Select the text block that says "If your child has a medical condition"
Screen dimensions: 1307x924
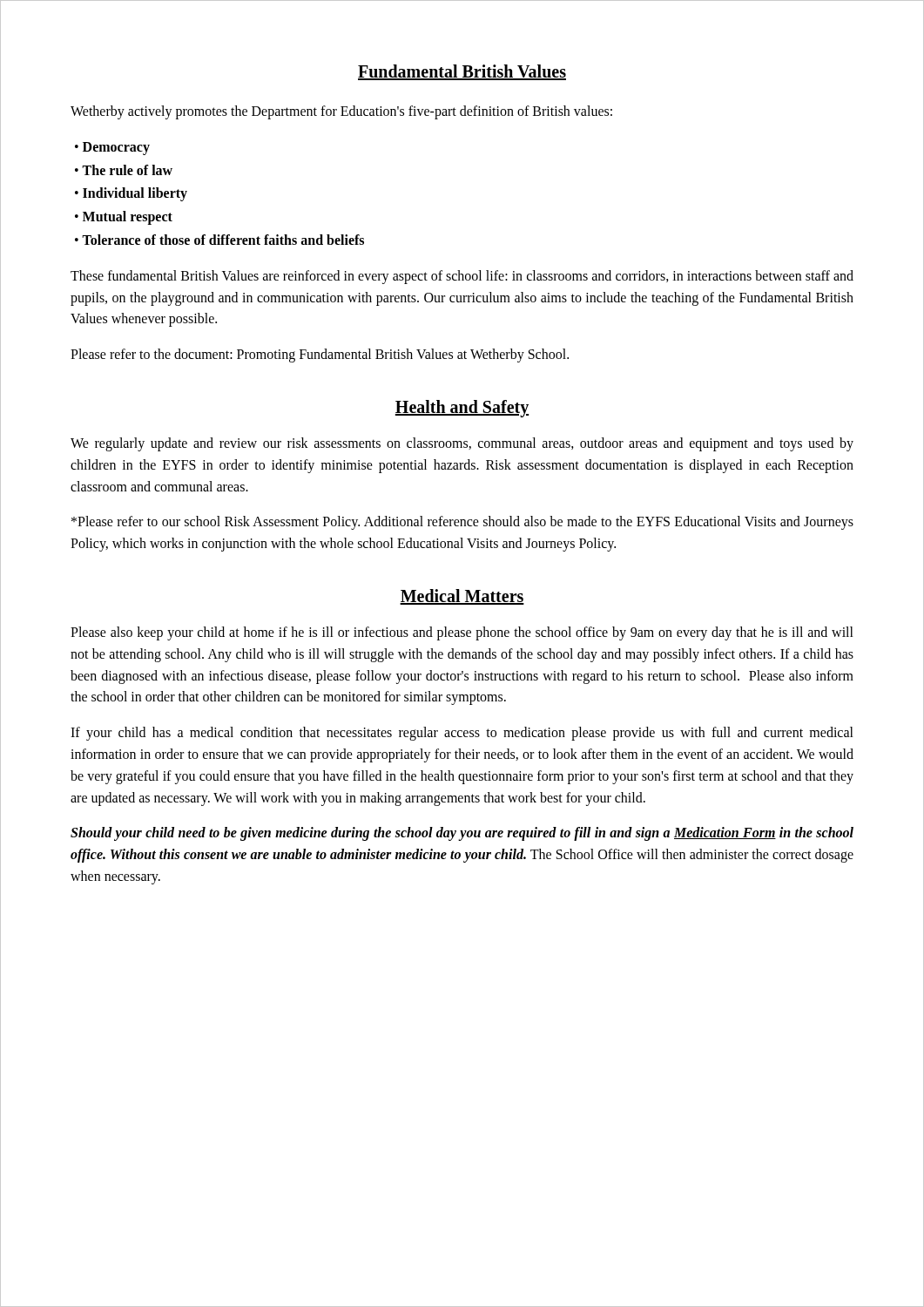(x=462, y=765)
